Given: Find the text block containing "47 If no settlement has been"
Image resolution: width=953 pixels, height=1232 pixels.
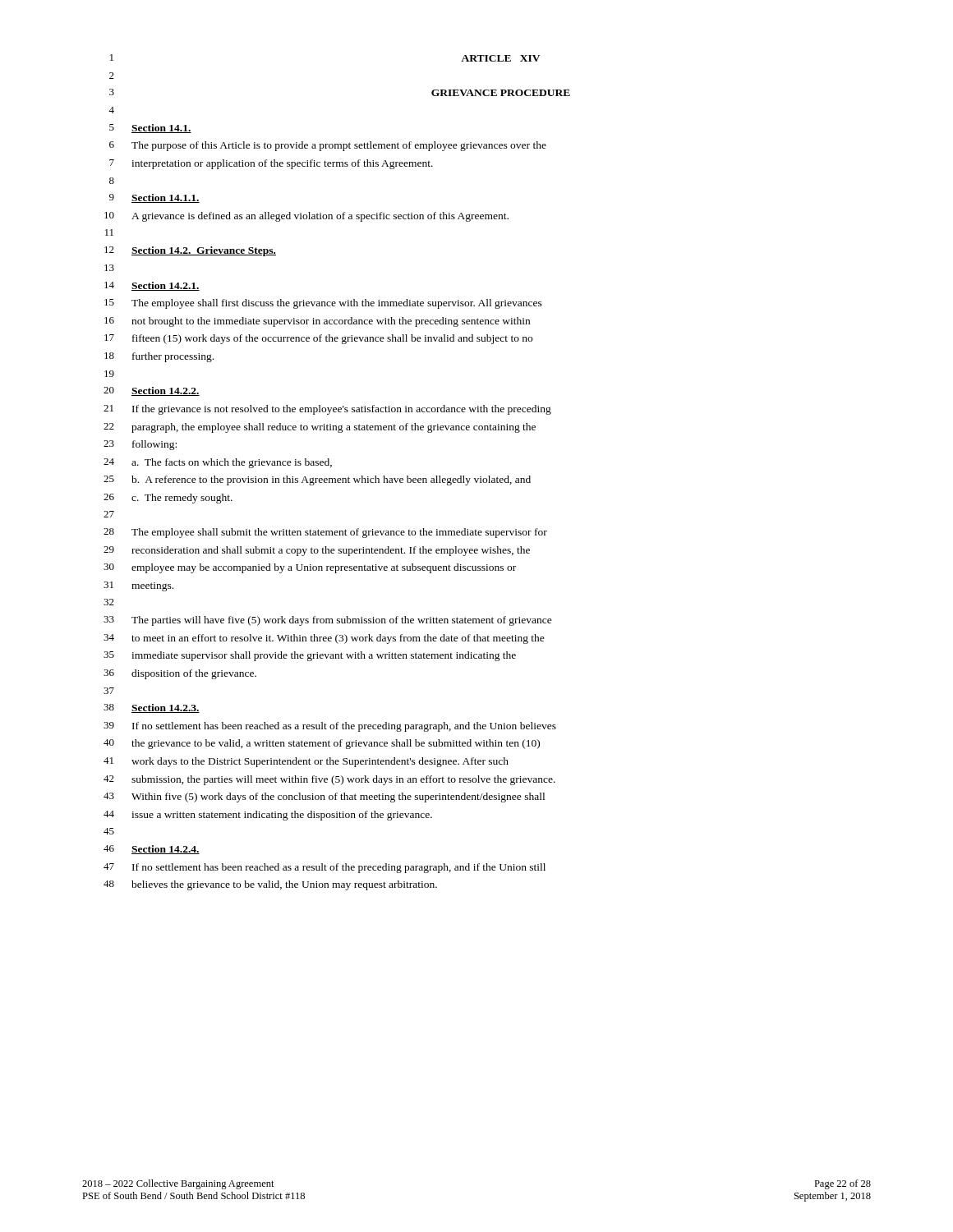Looking at the screenshot, I should pyautogui.click(x=476, y=867).
